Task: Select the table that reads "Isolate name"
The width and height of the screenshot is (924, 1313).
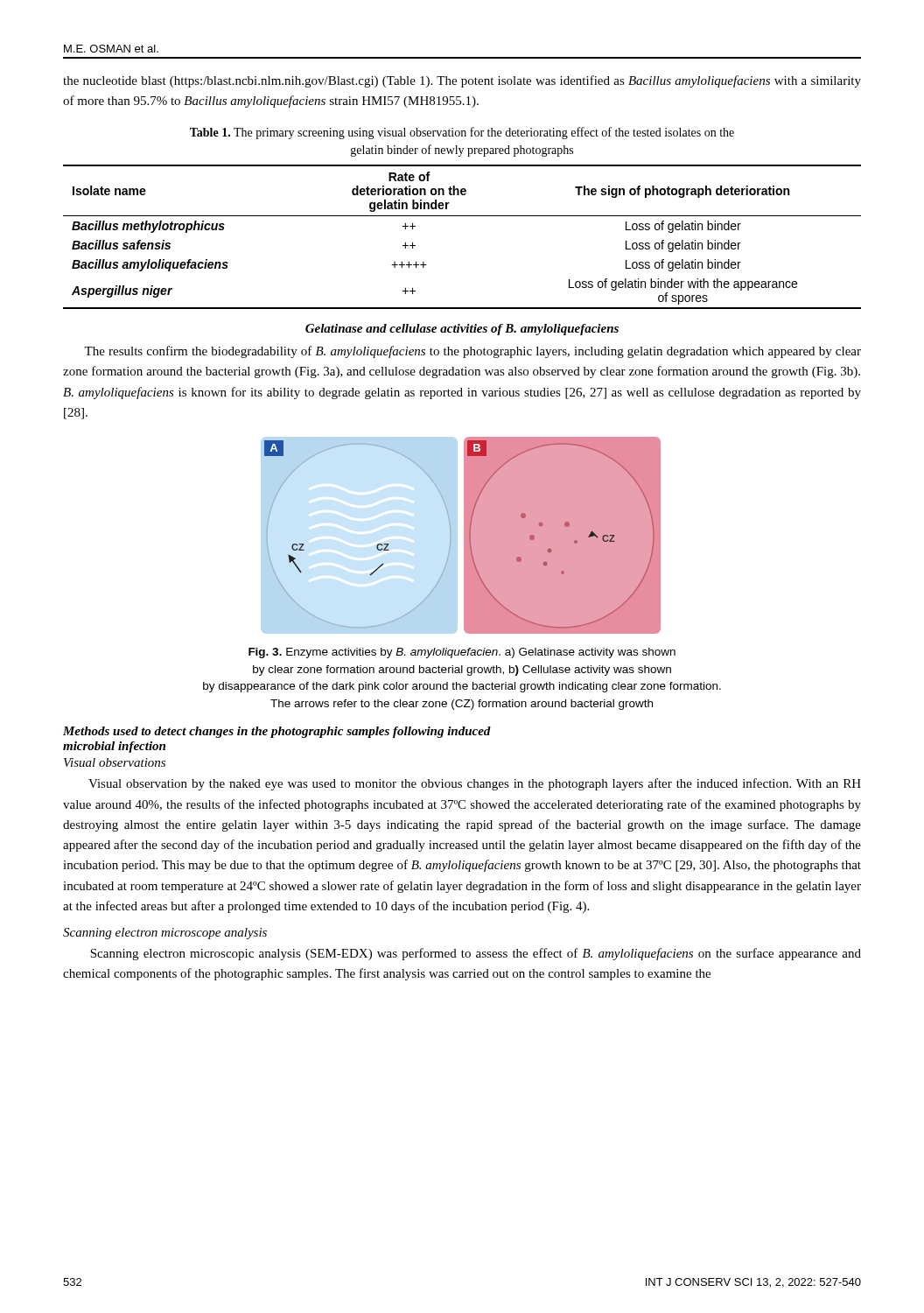Action: 462,237
